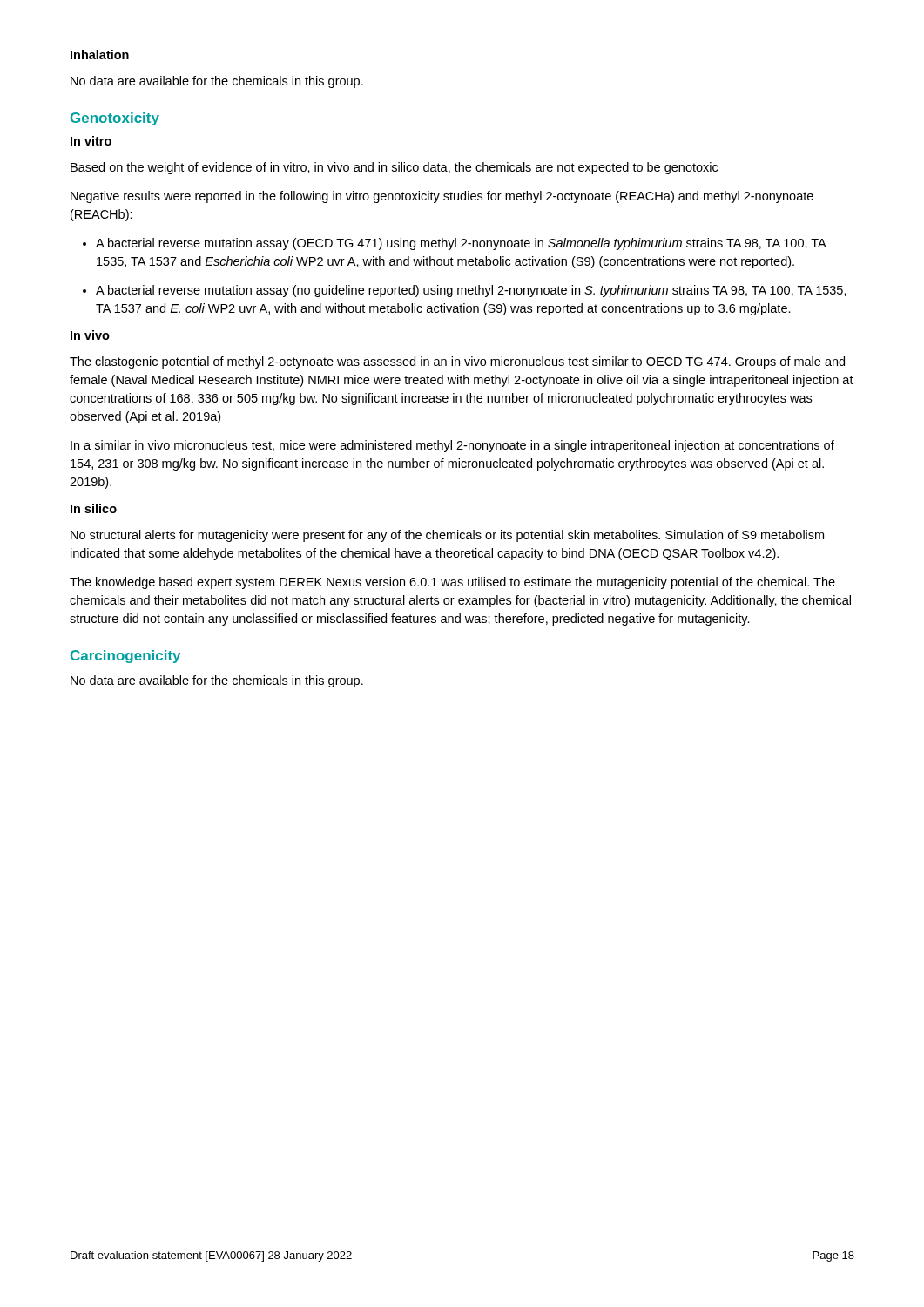
Task: Find the text block containing "In a similar in vivo"
Action: point(452,464)
